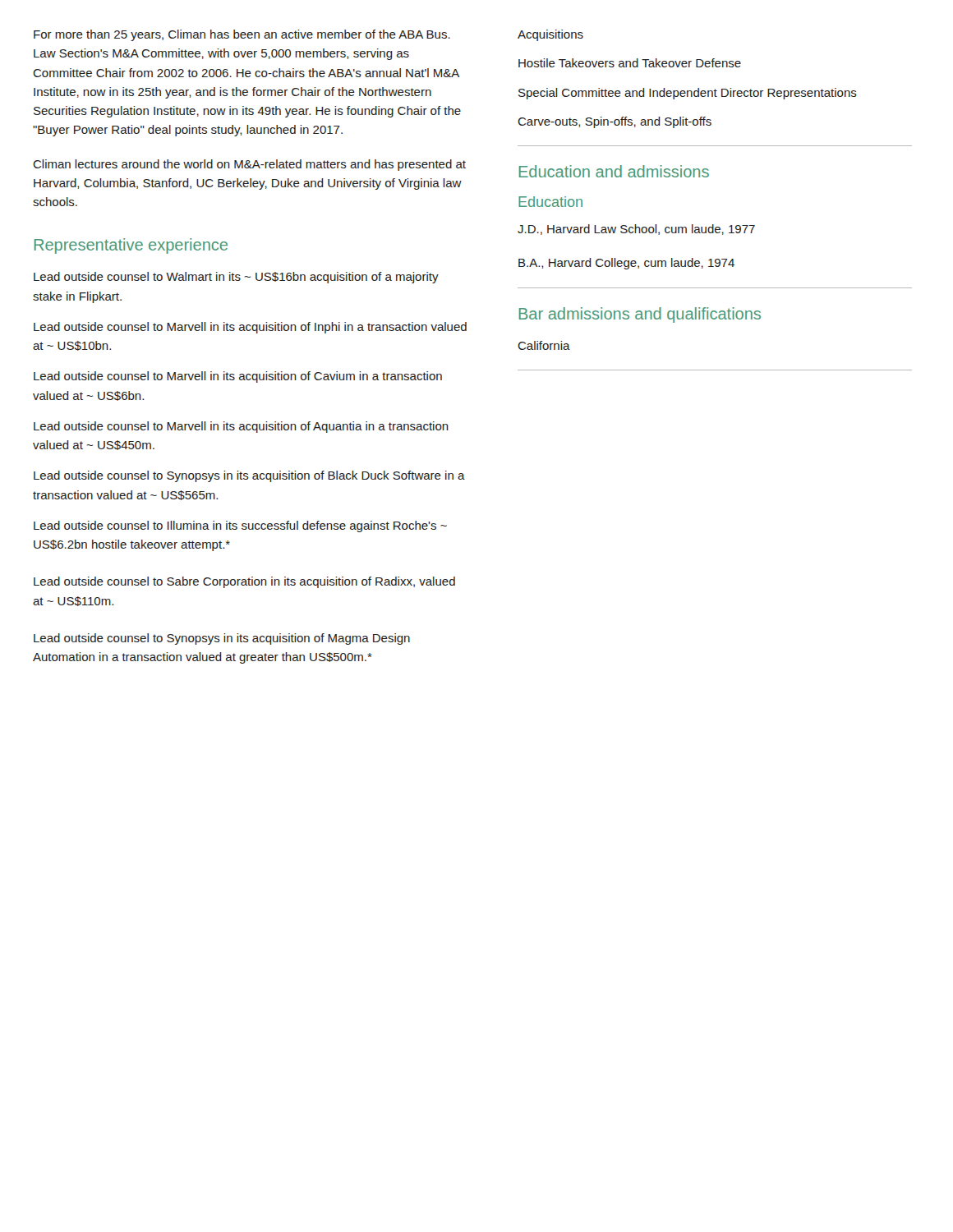Point to the element starting "Climan lectures around the world on"
This screenshot has height=1232, width=953.
coord(249,183)
